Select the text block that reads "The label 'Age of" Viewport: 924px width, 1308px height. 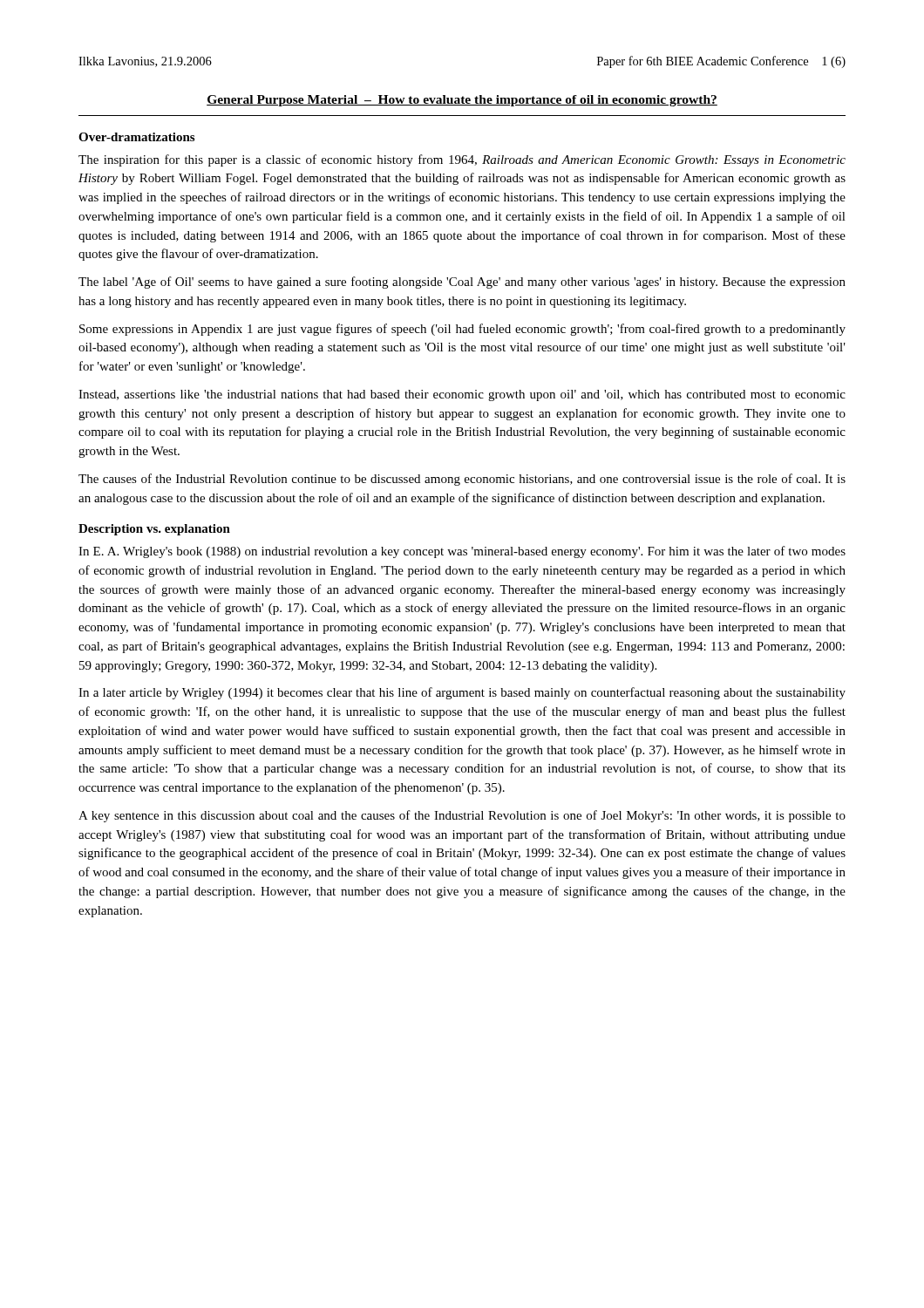point(462,291)
